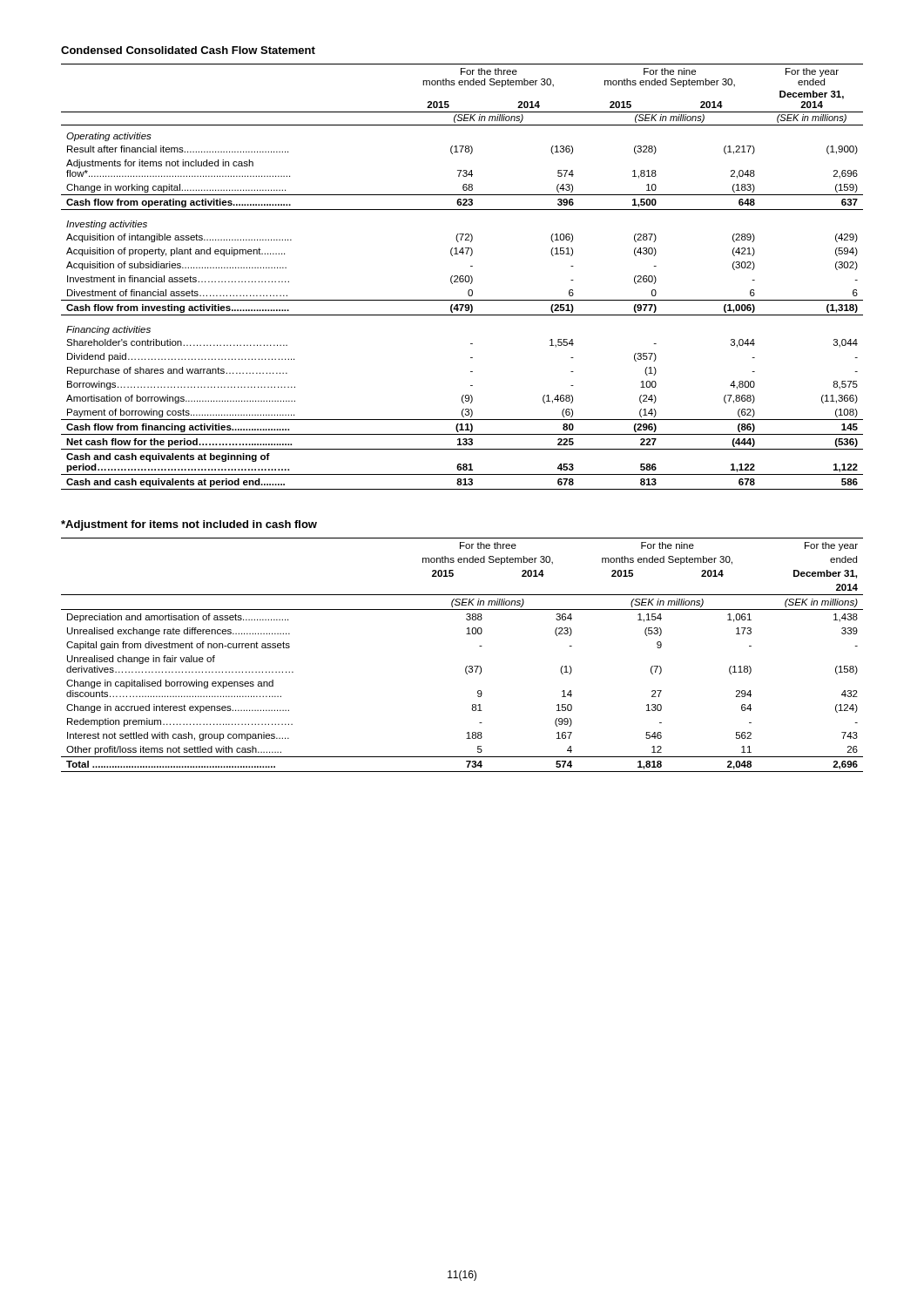Locate the text "Condensed Consolidated Cash Flow Statement"
Viewport: 924px width, 1307px height.
point(188,50)
